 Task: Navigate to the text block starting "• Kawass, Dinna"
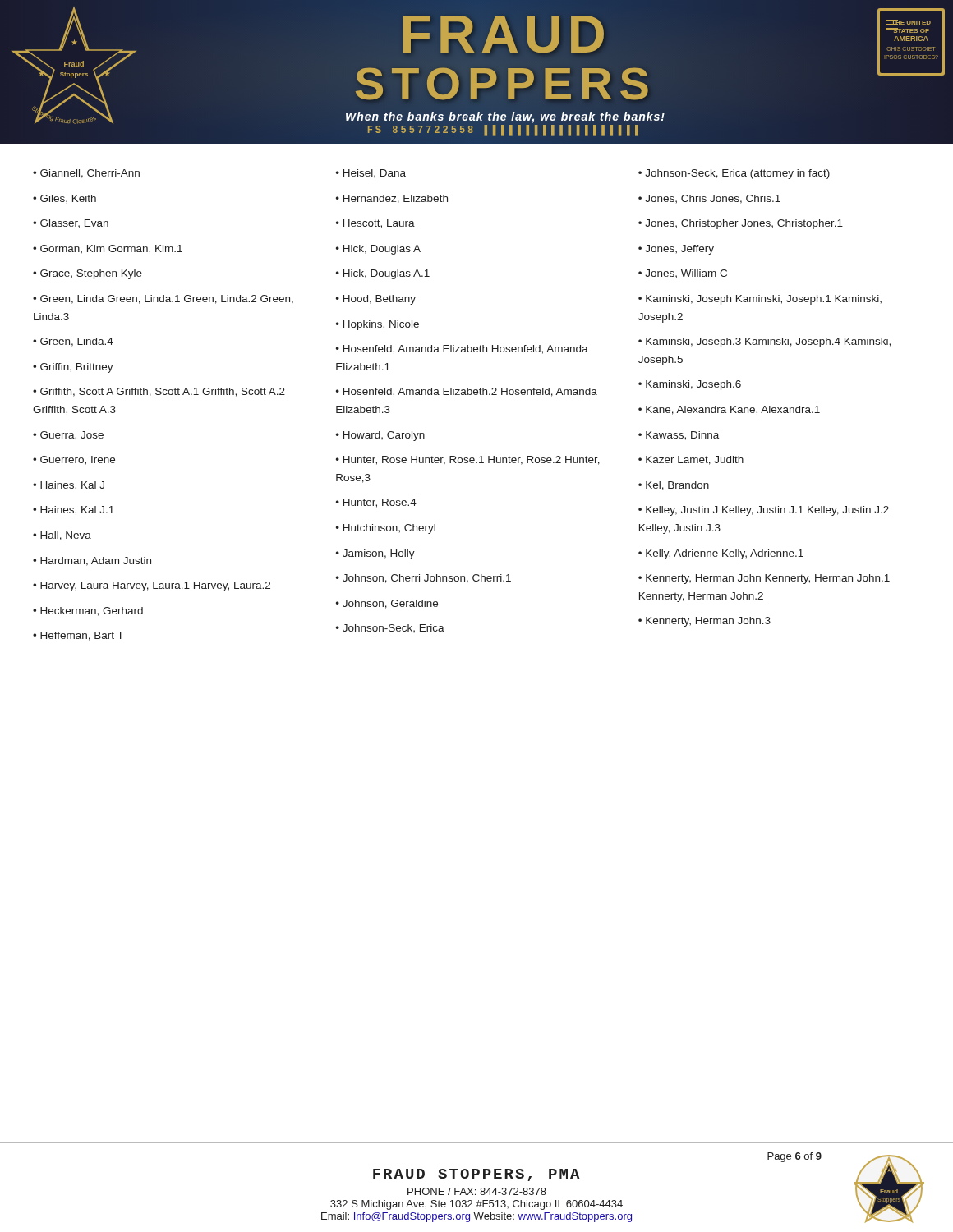click(679, 435)
